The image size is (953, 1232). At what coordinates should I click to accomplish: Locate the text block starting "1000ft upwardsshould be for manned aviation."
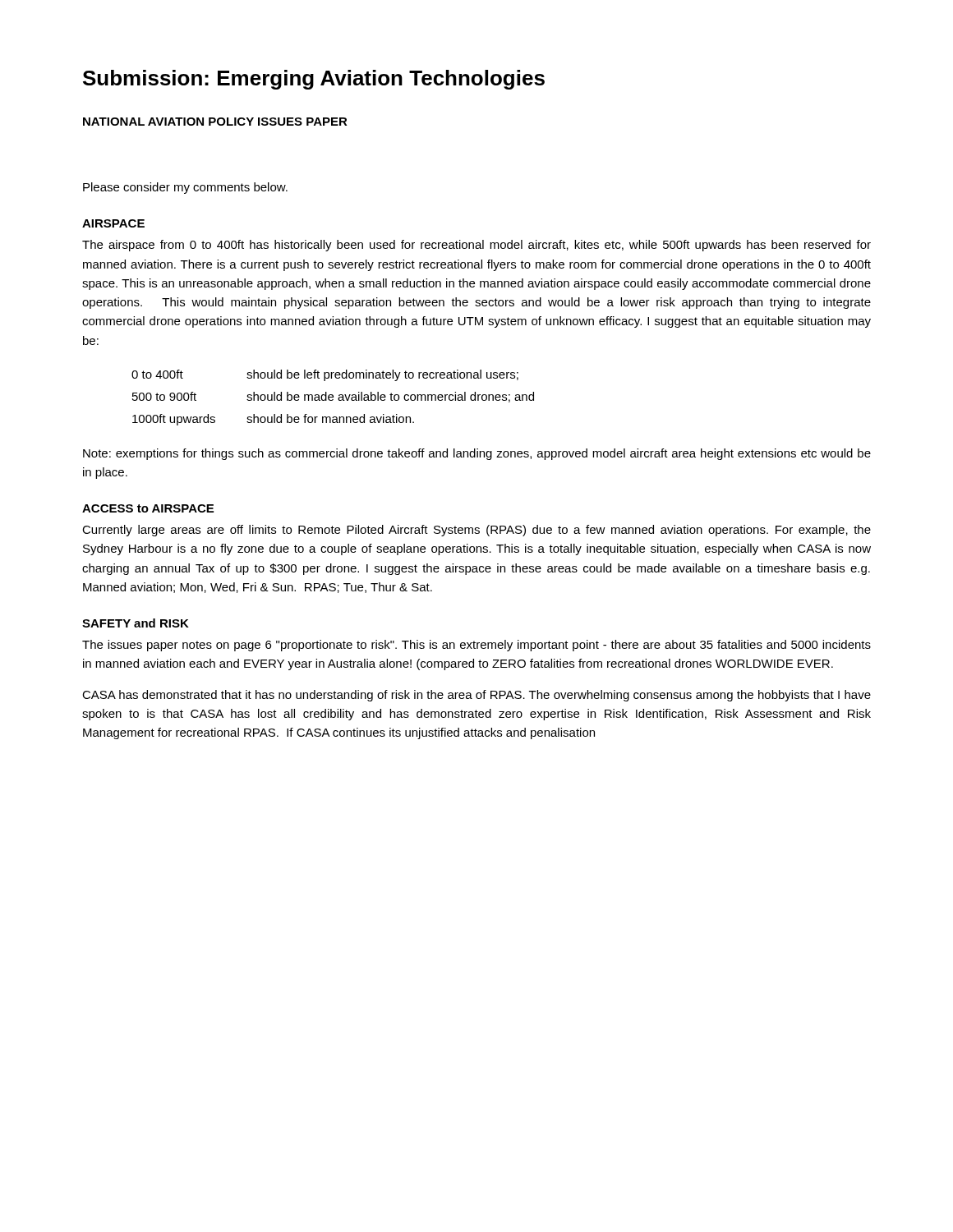(x=273, y=419)
